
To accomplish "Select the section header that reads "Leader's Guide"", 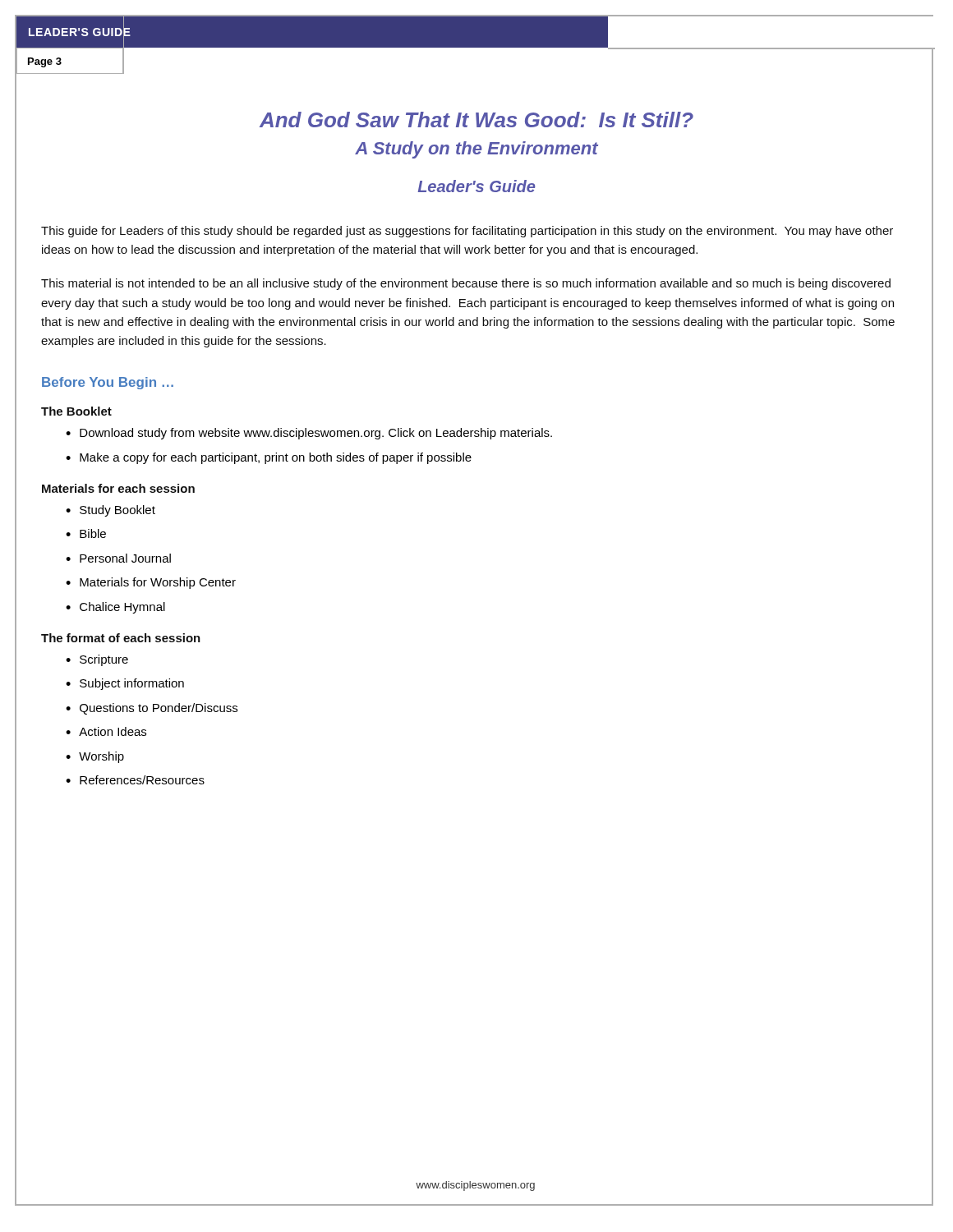I will pos(476,186).
